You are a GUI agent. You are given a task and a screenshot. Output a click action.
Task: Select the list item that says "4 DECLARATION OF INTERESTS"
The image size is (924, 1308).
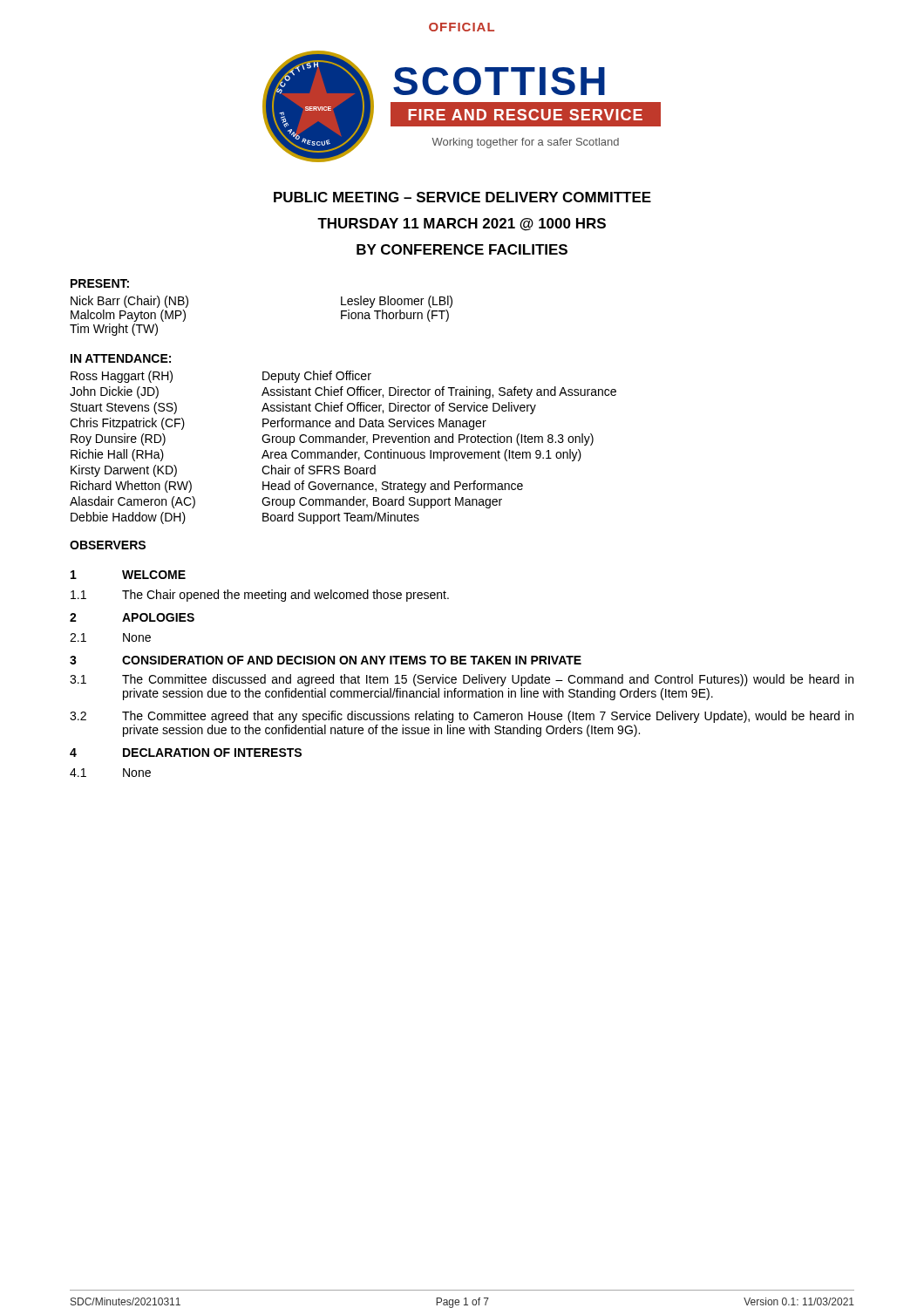pyautogui.click(x=186, y=753)
